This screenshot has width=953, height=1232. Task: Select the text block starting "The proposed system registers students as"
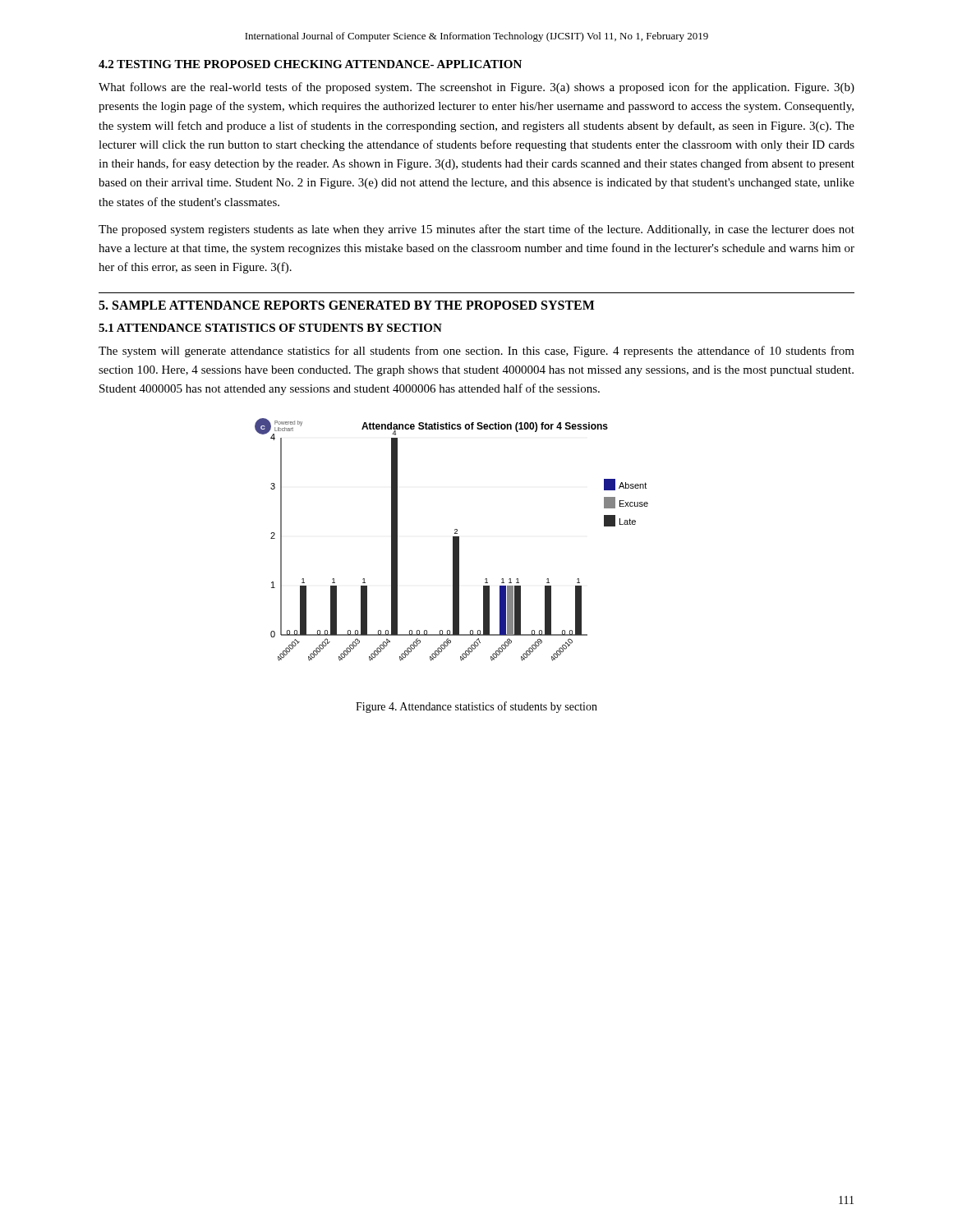click(x=476, y=248)
